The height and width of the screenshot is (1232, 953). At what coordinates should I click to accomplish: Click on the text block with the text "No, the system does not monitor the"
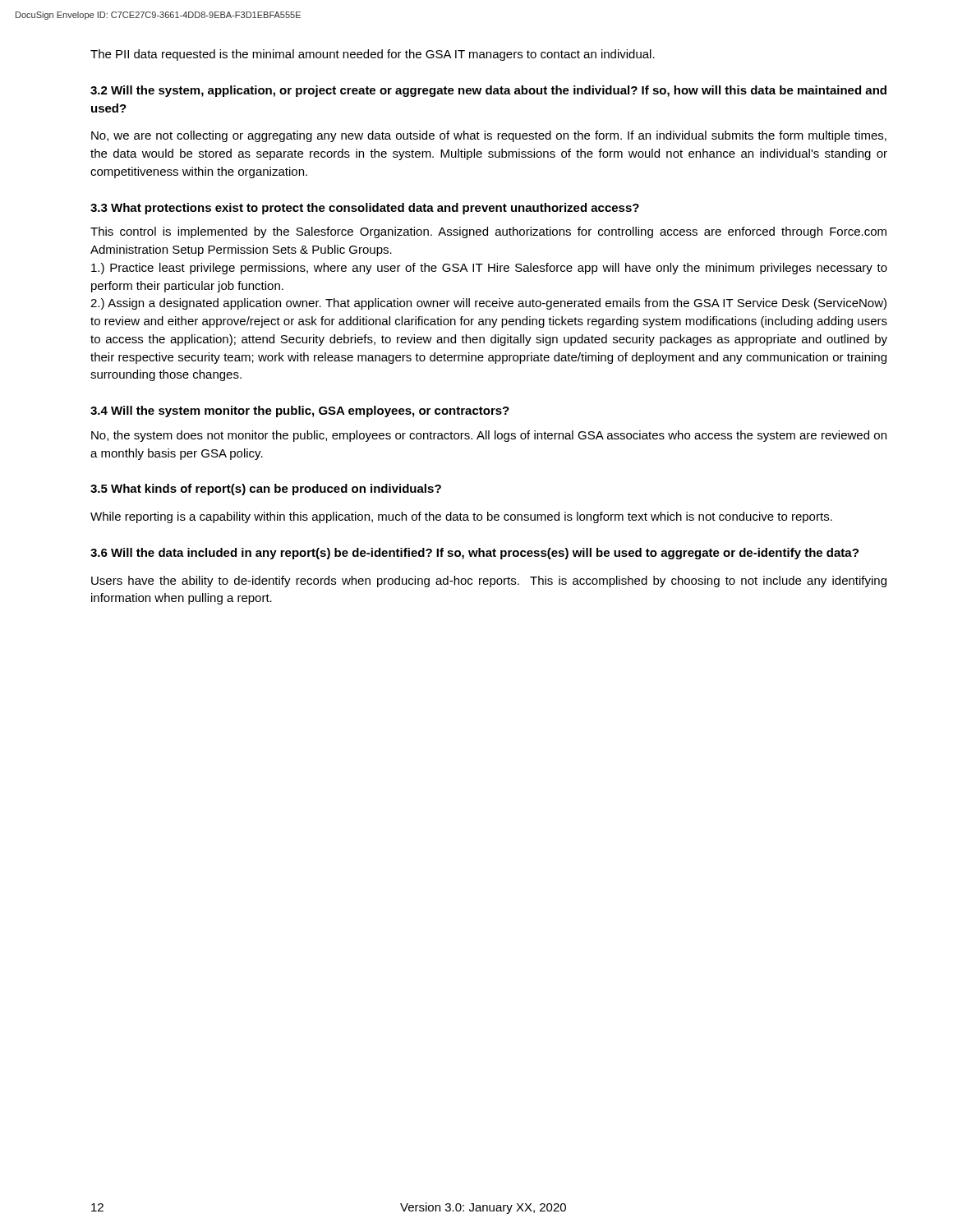point(489,444)
